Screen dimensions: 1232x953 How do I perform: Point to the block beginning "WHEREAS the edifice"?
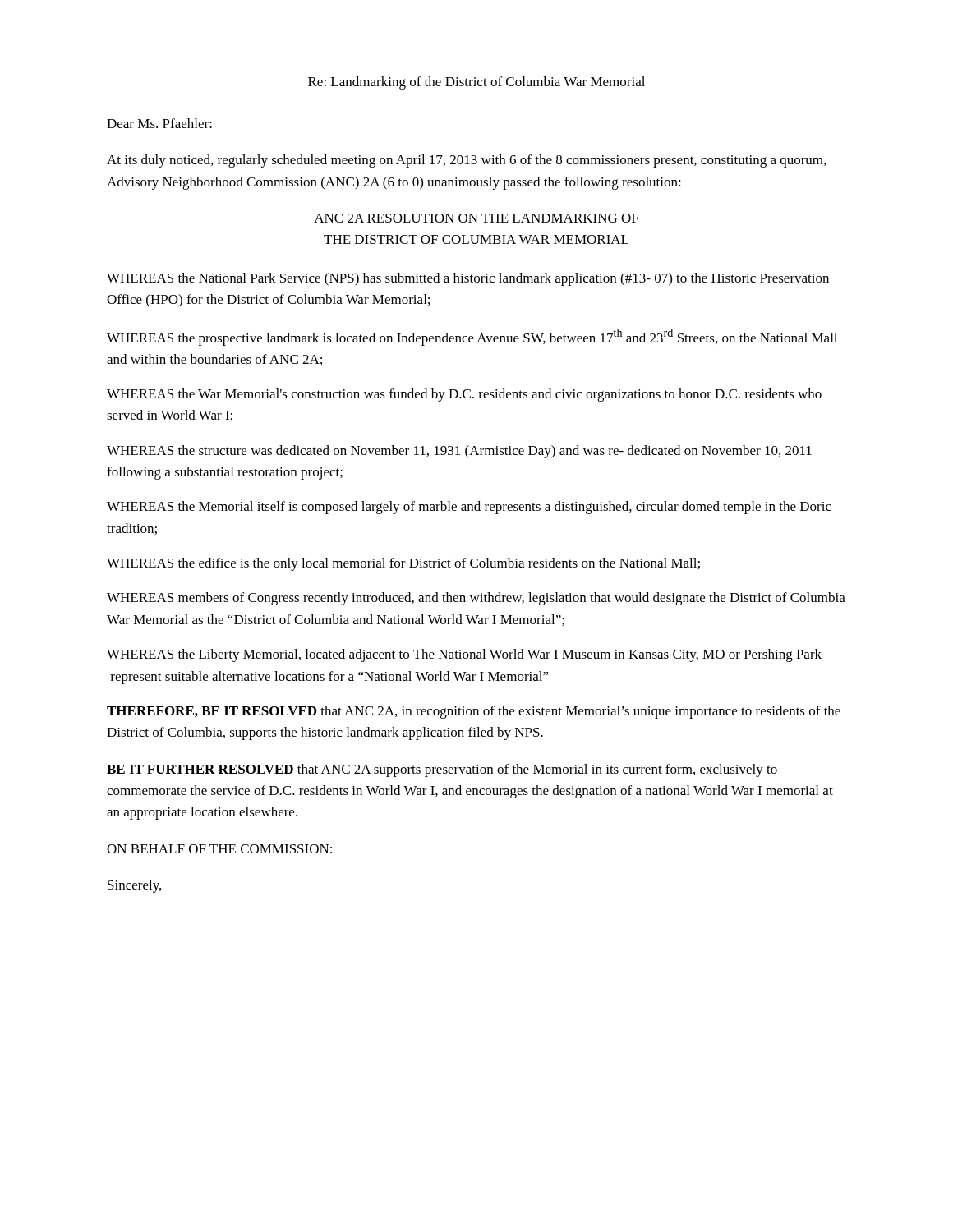404,563
